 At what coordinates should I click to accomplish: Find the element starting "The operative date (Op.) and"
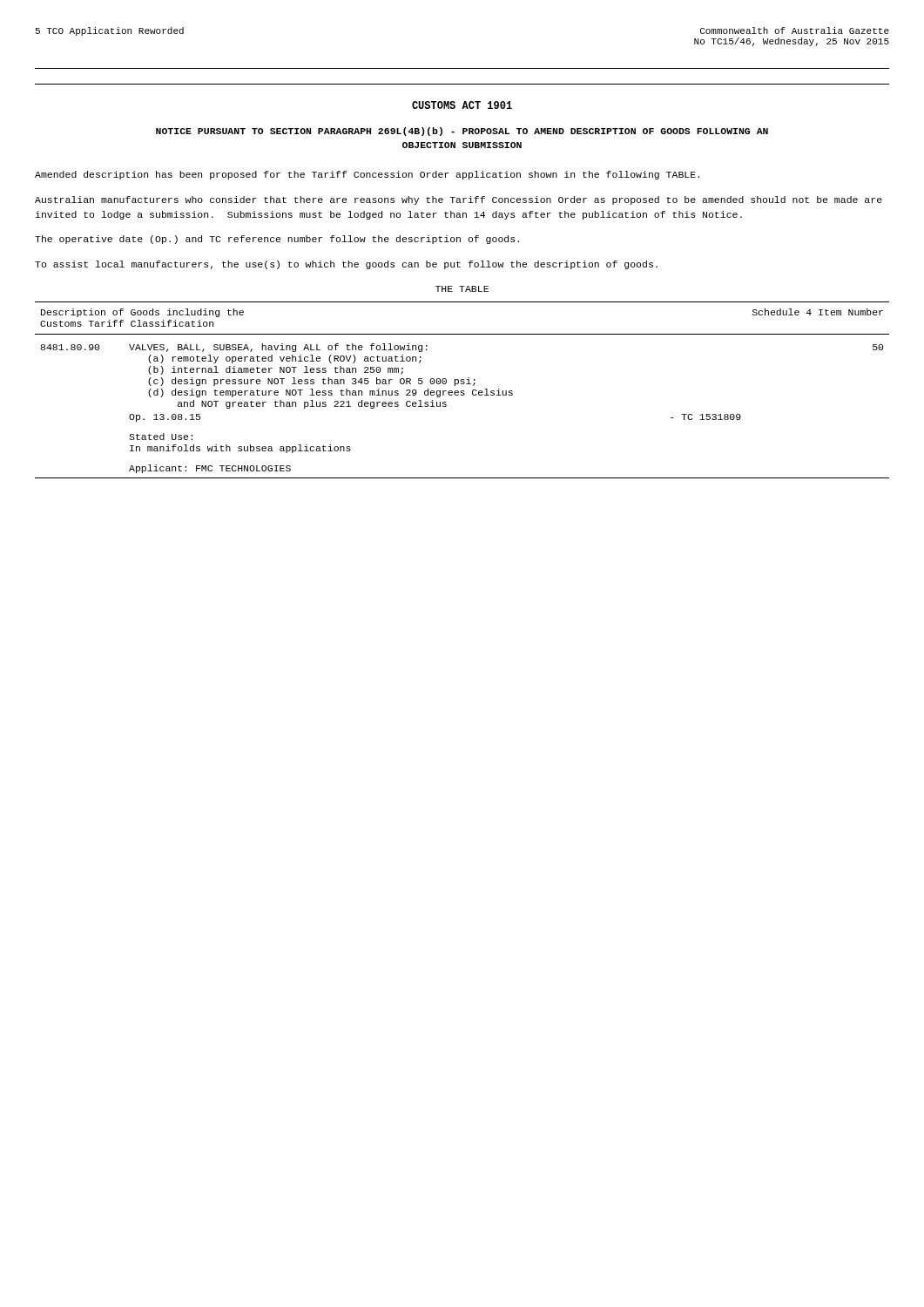[278, 239]
